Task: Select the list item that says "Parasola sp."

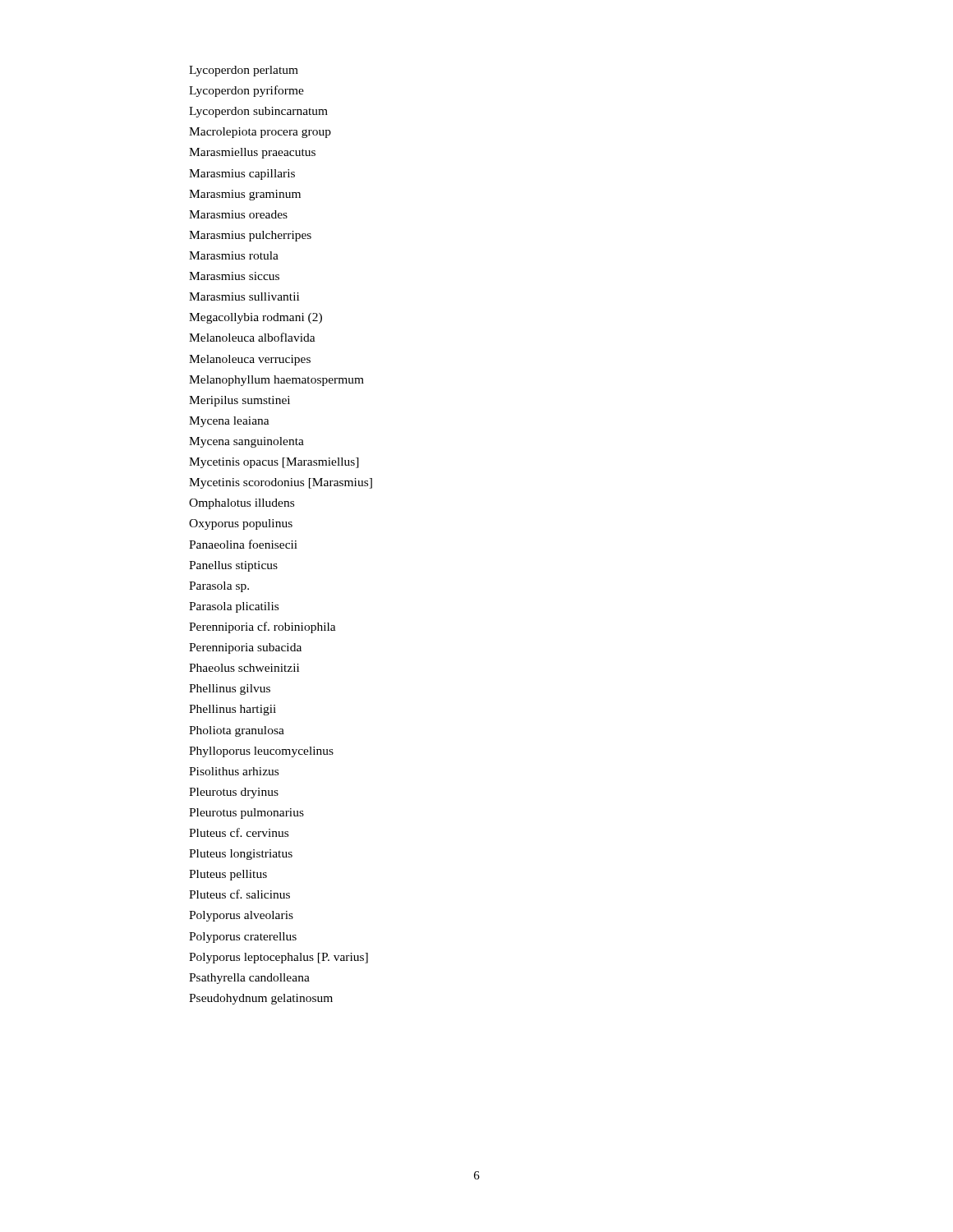Action: (x=219, y=585)
